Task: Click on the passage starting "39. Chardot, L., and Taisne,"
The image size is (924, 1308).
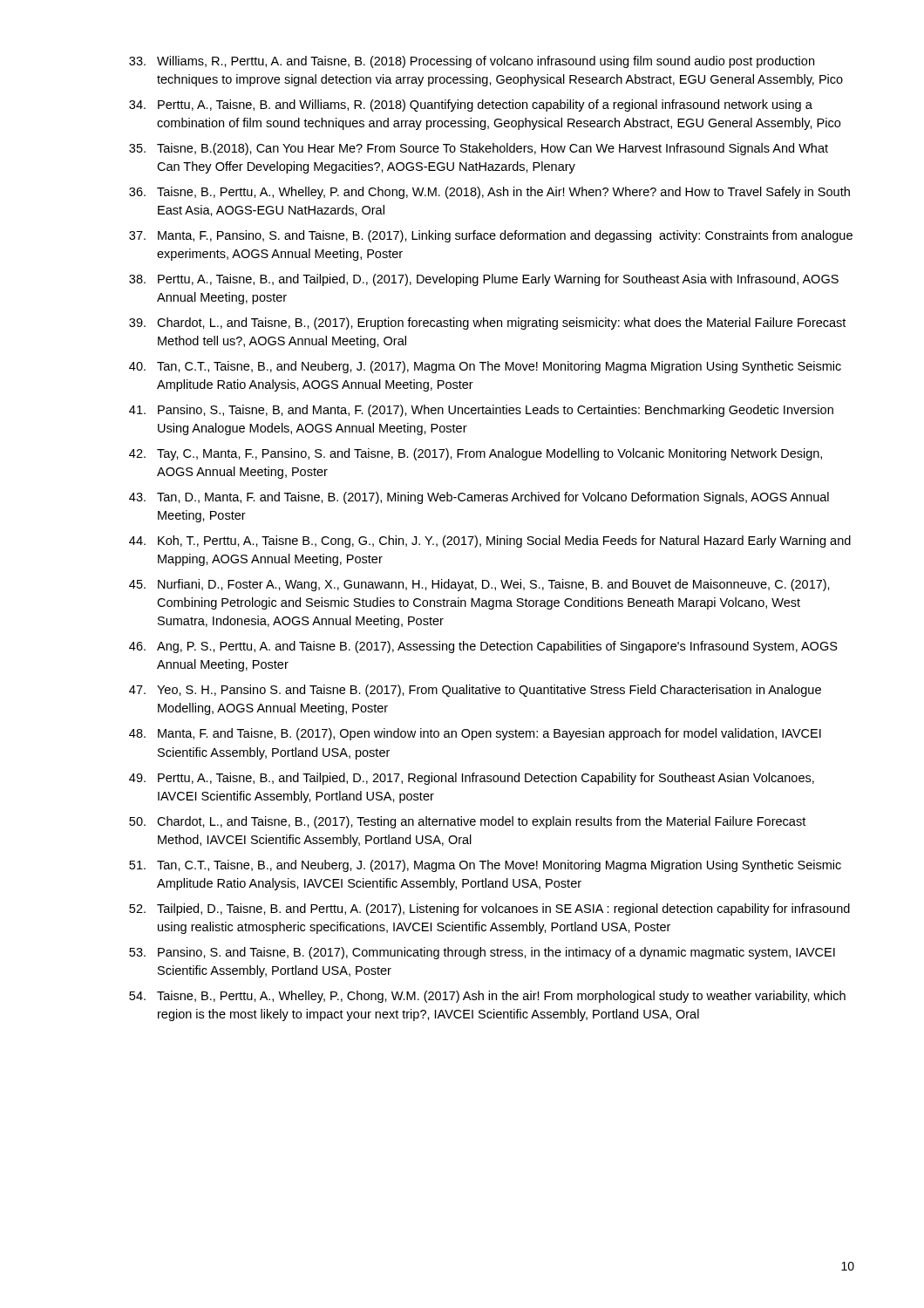Action: pyautogui.click(x=479, y=332)
